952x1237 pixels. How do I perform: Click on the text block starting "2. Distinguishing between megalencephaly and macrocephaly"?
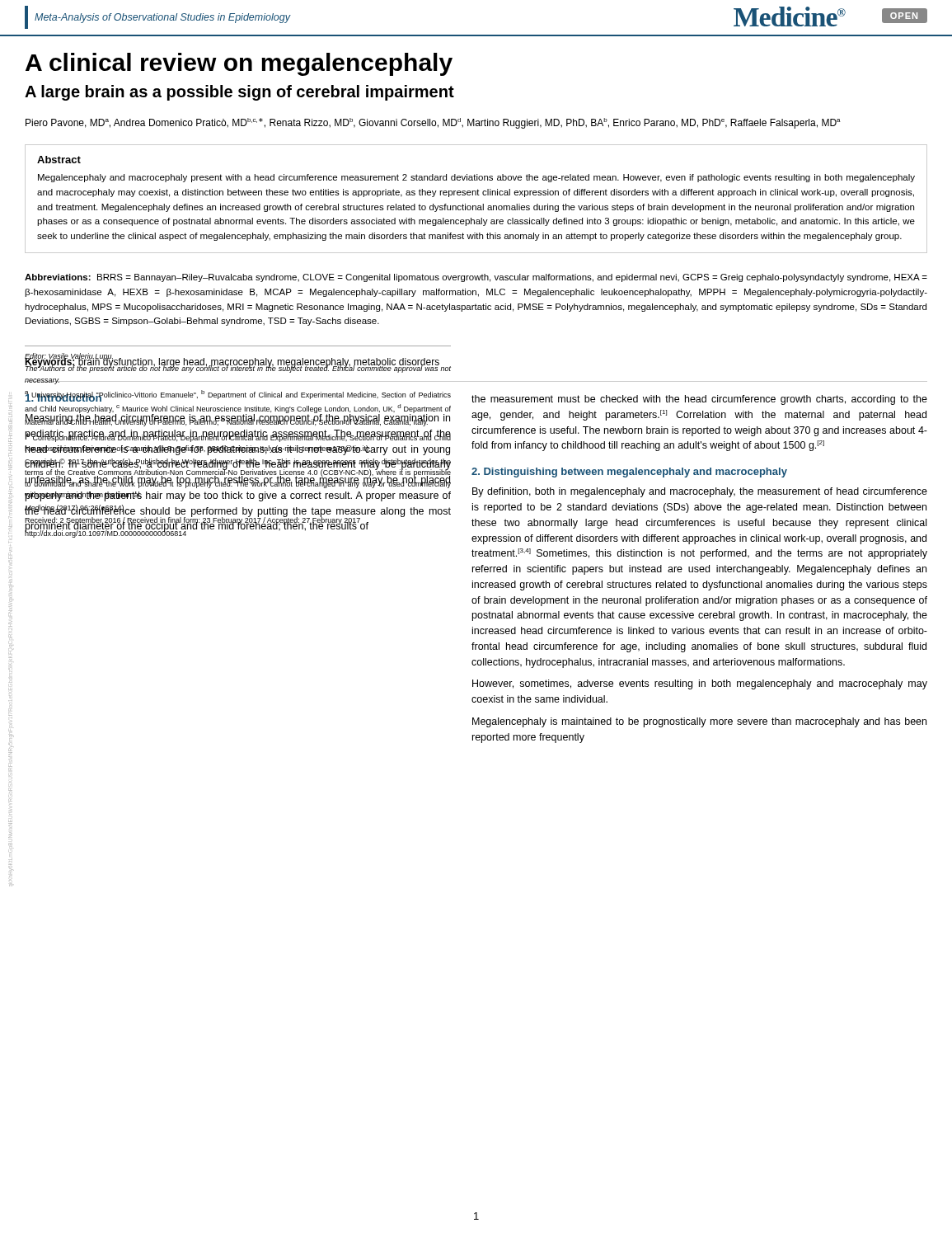tap(629, 472)
